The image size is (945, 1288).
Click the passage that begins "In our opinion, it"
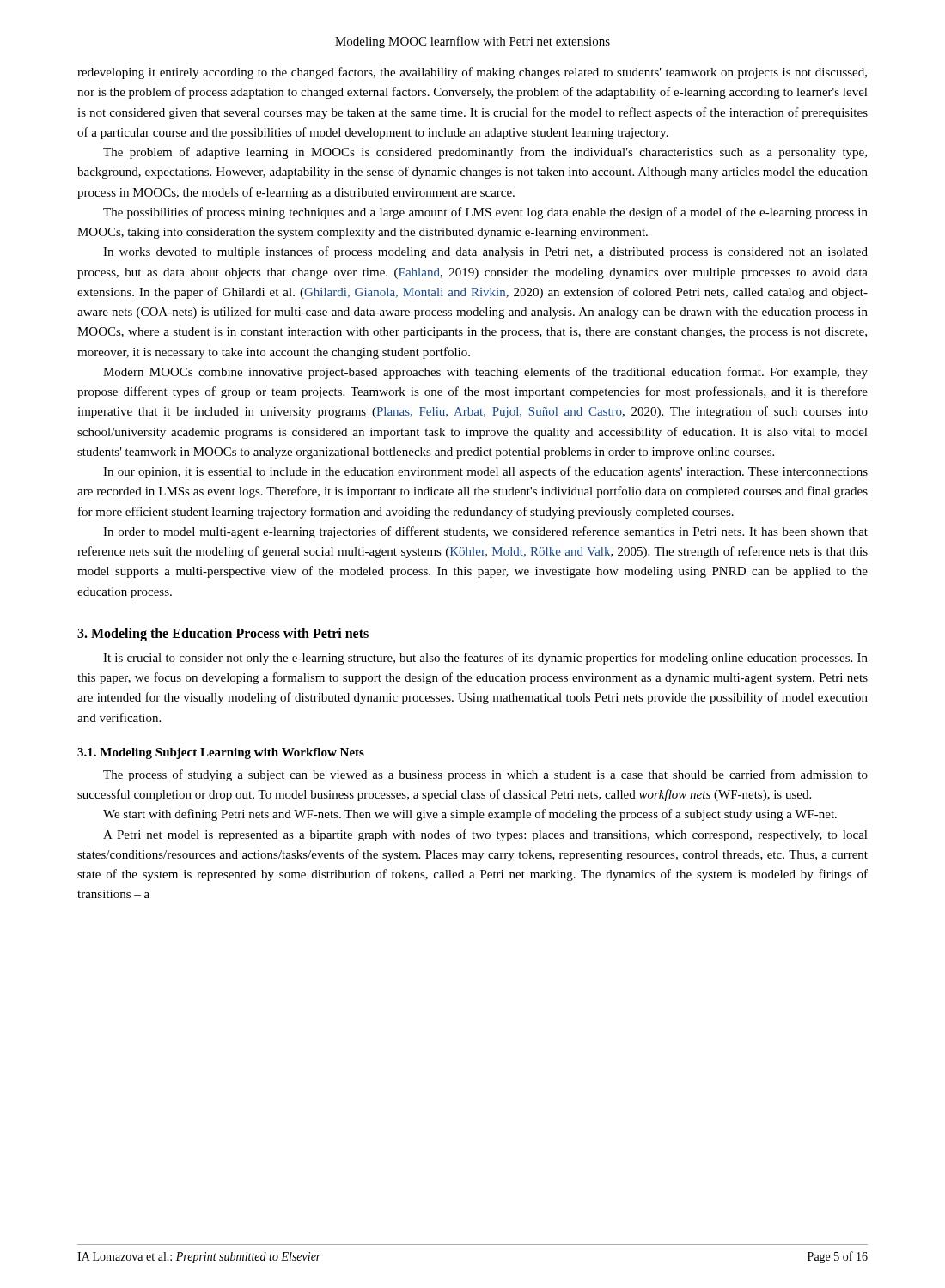point(472,492)
